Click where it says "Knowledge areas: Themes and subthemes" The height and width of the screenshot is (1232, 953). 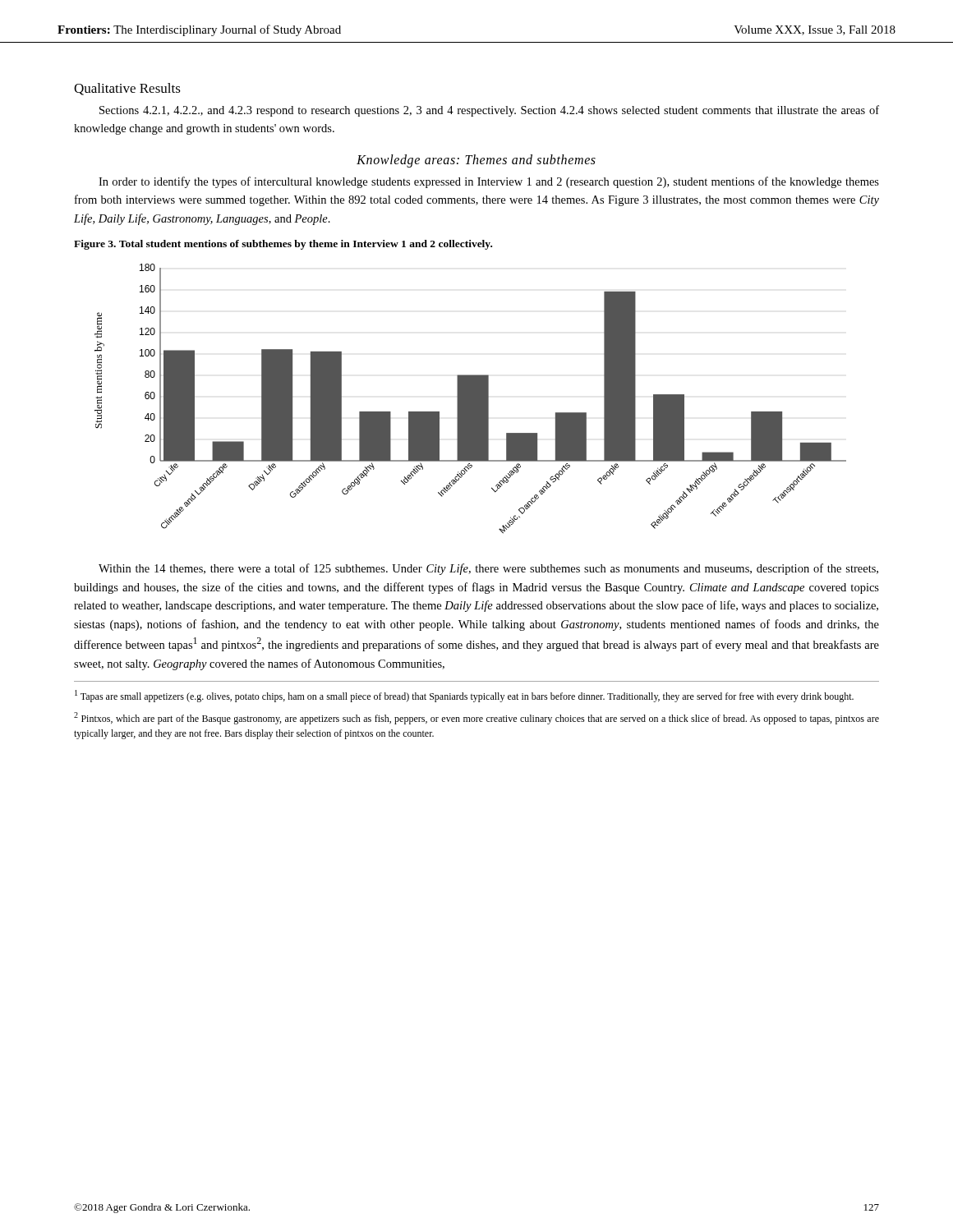476,160
